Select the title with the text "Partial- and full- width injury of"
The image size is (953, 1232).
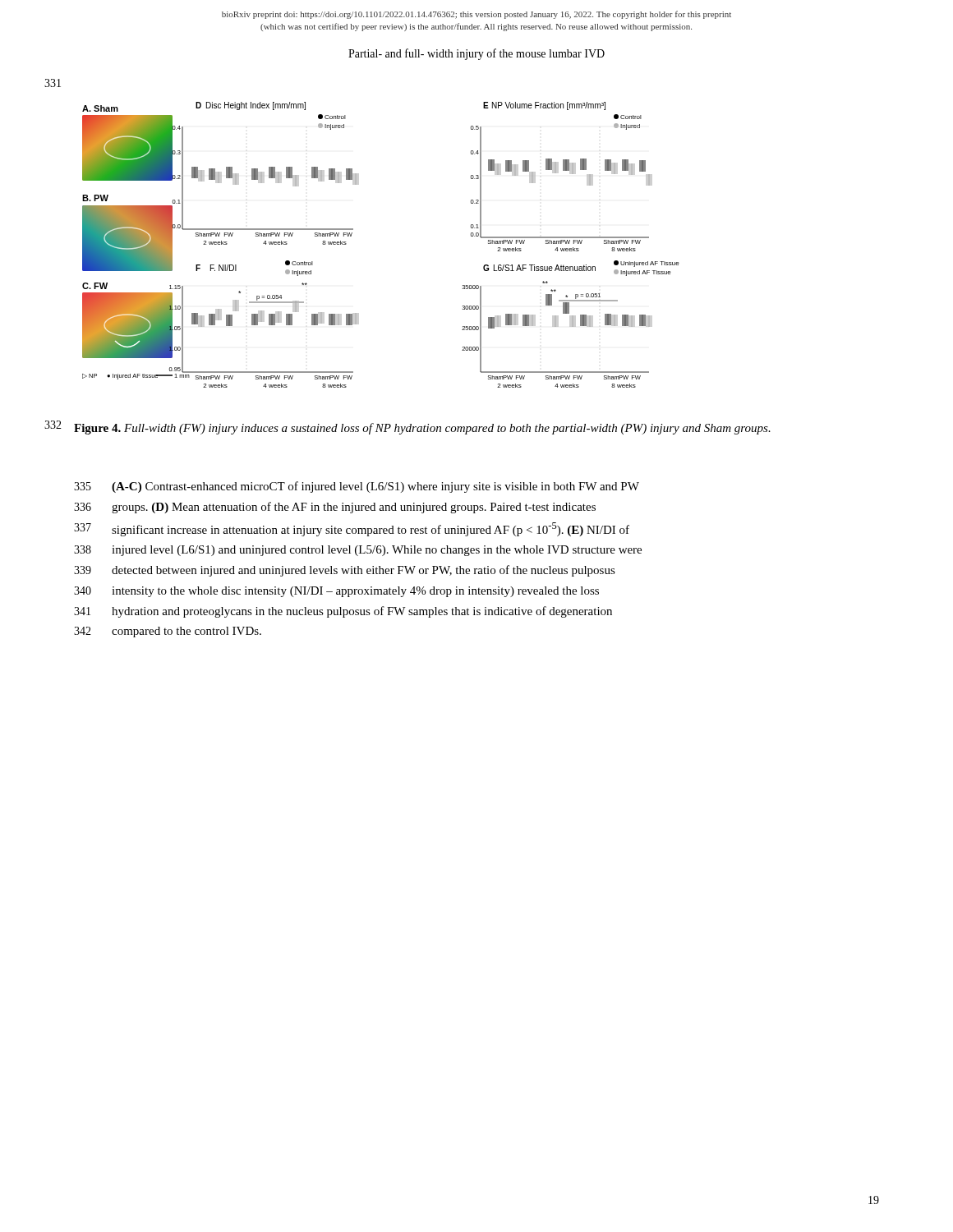click(476, 54)
